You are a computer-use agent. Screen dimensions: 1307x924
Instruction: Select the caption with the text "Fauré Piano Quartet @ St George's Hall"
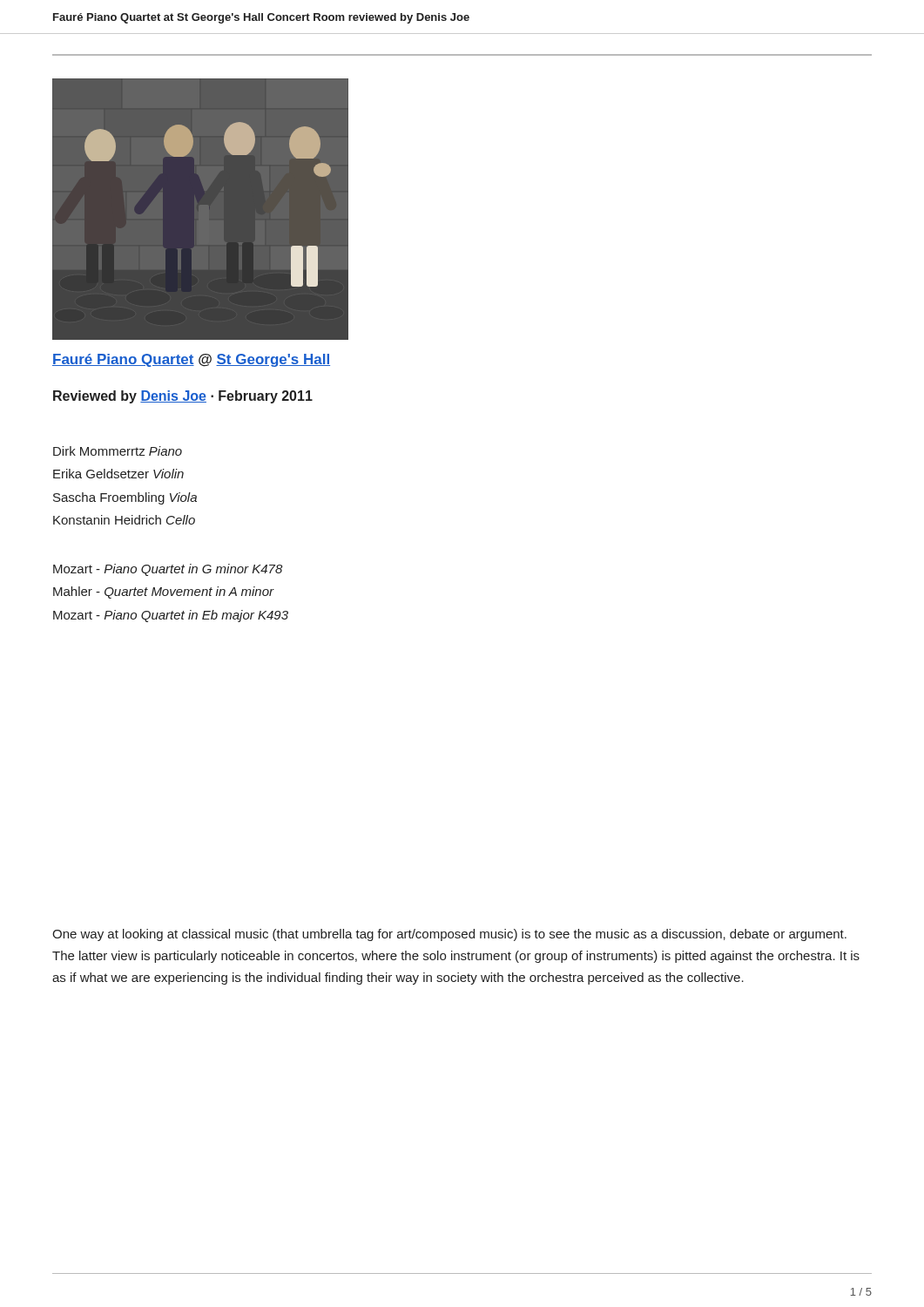191,359
